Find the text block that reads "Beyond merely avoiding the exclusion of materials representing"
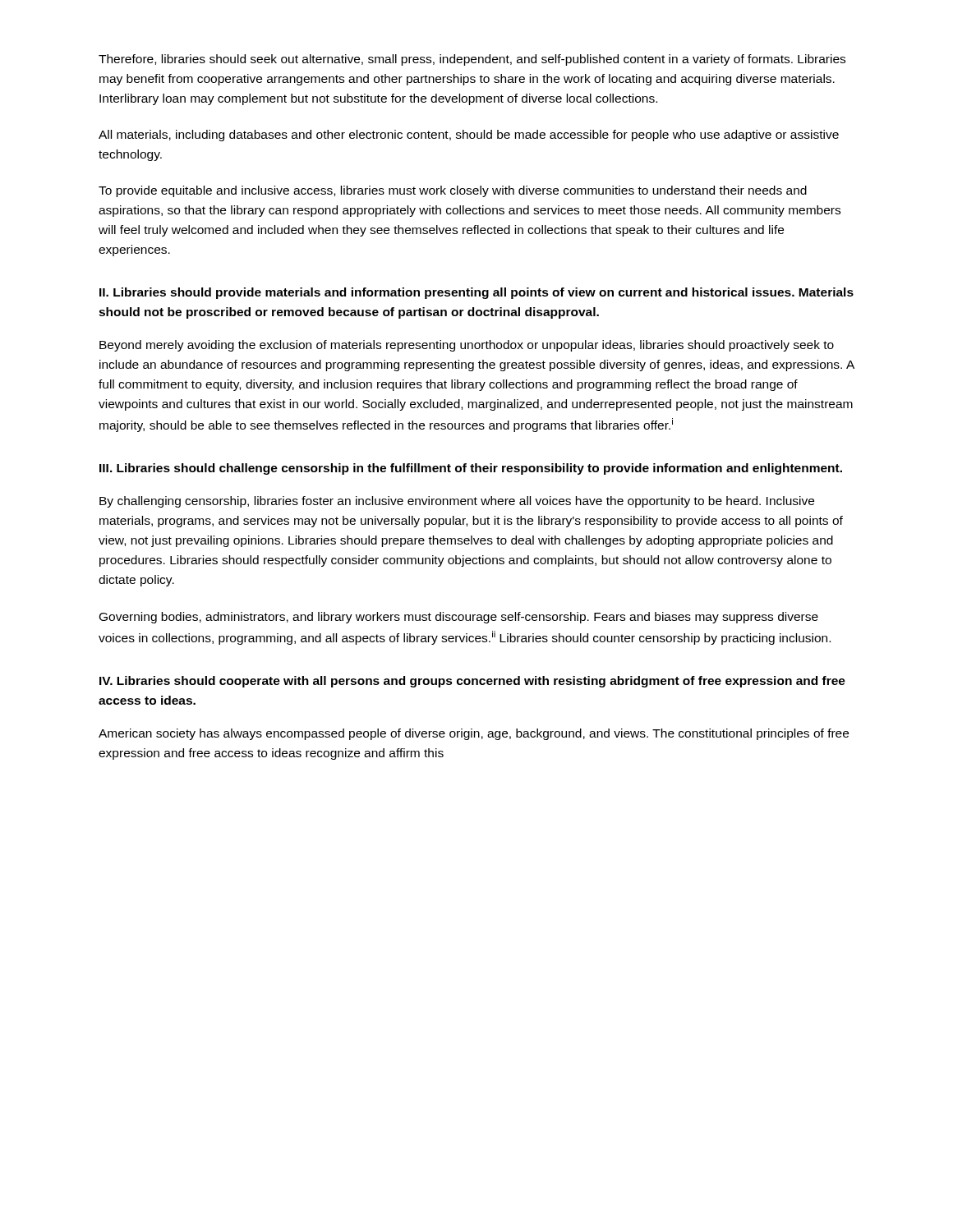 [476, 385]
